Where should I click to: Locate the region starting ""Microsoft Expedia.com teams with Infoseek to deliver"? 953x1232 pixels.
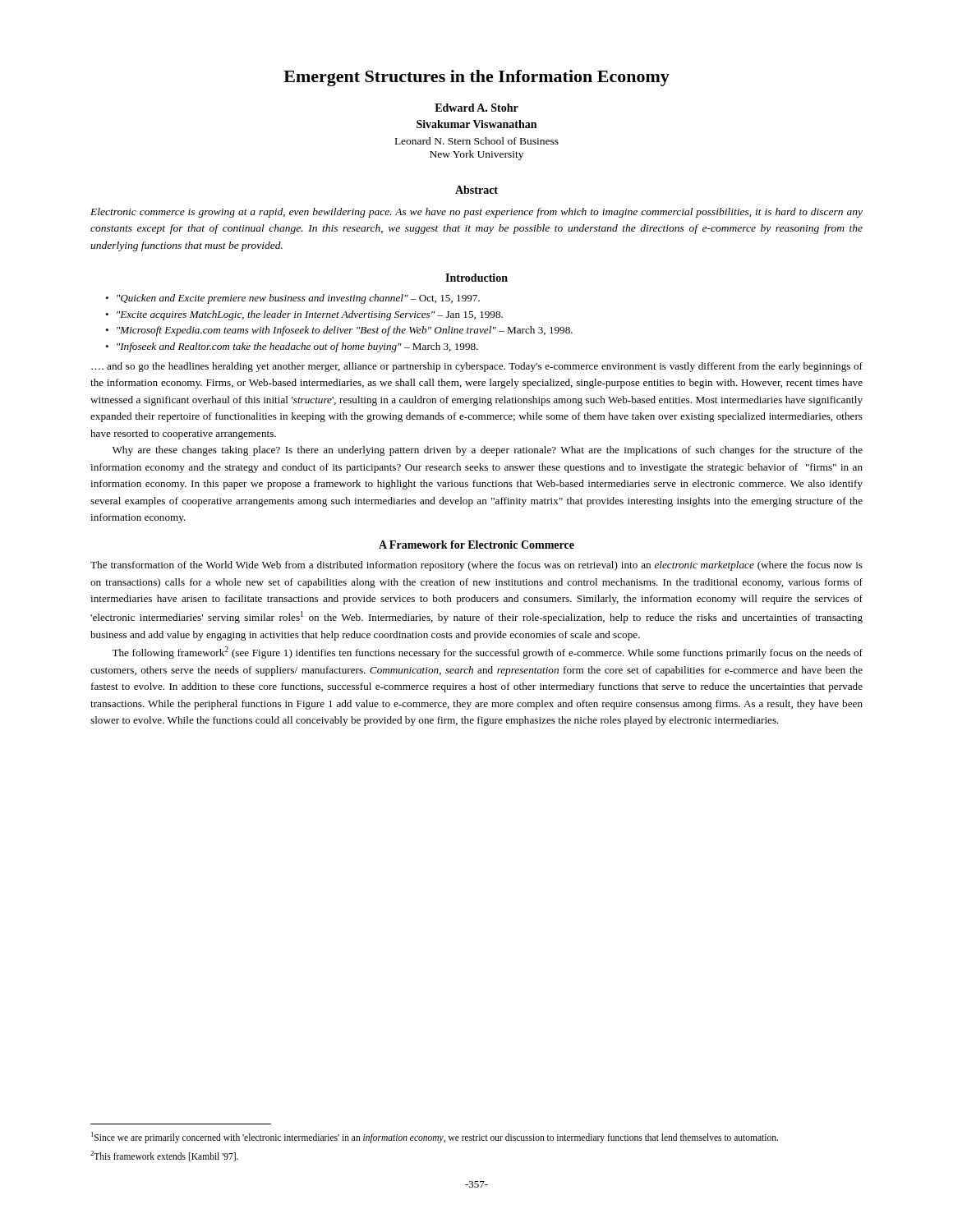coord(344,330)
